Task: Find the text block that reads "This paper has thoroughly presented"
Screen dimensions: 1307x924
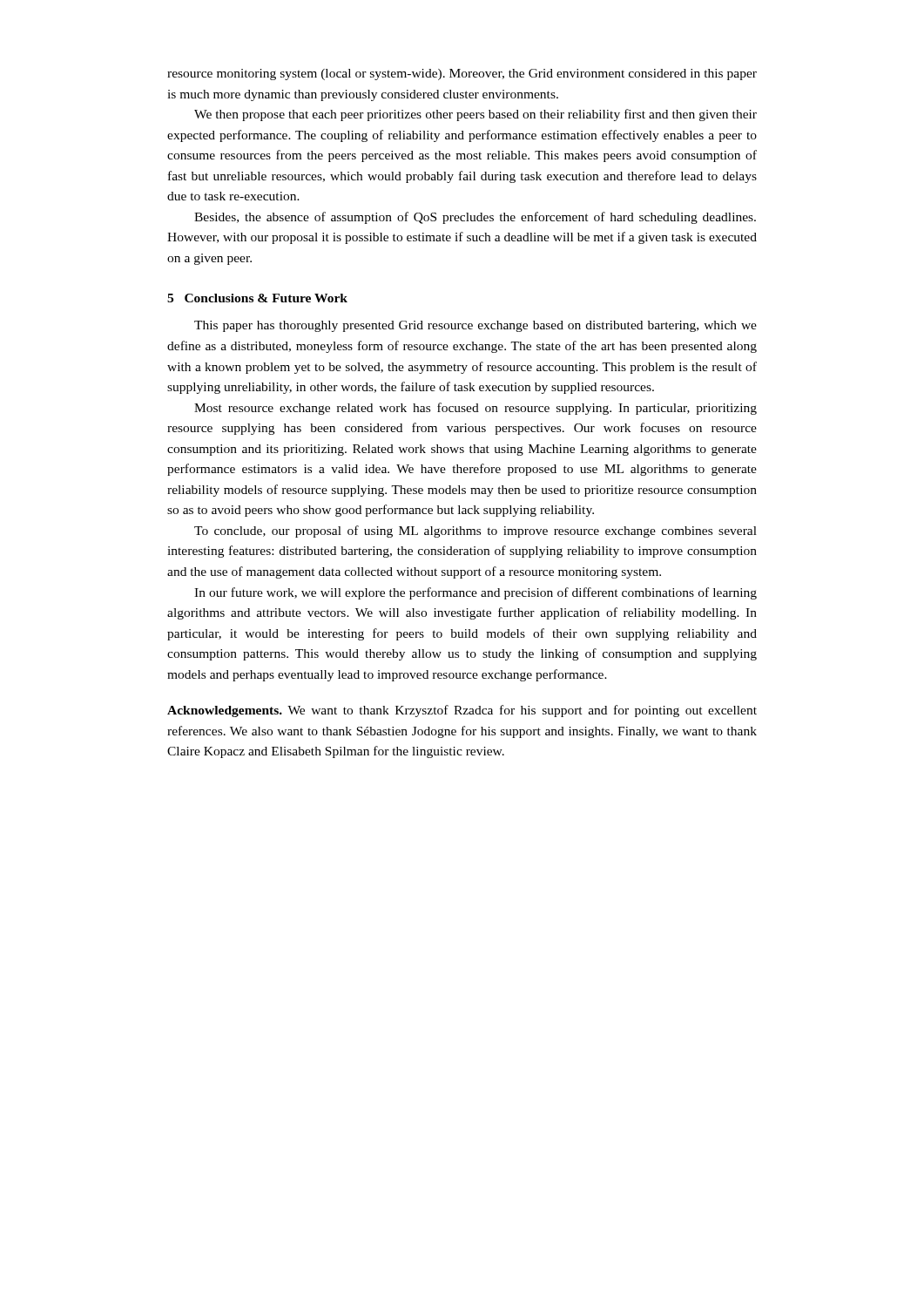Action: pyautogui.click(x=462, y=500)
